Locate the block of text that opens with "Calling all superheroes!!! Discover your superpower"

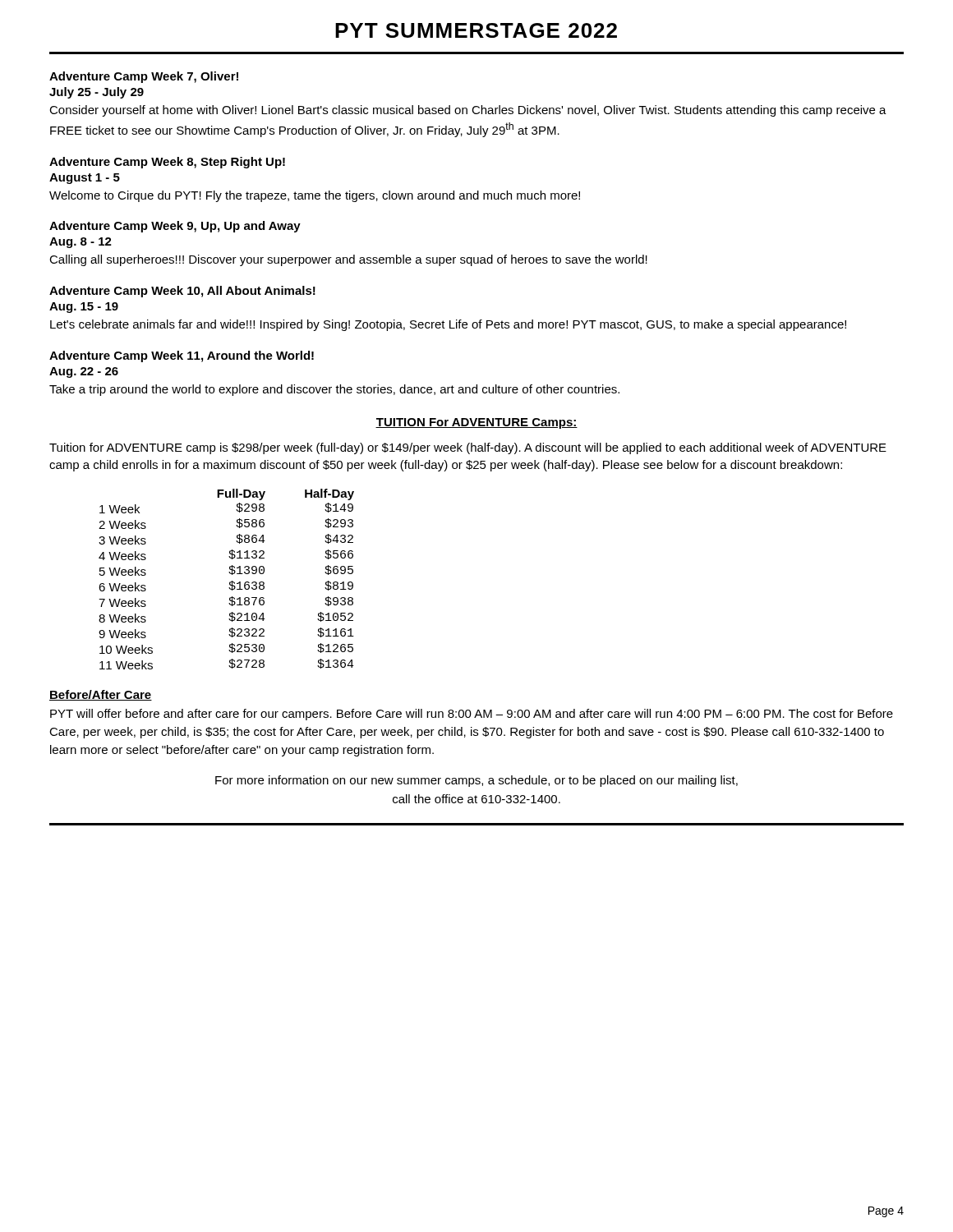point(349,259)
